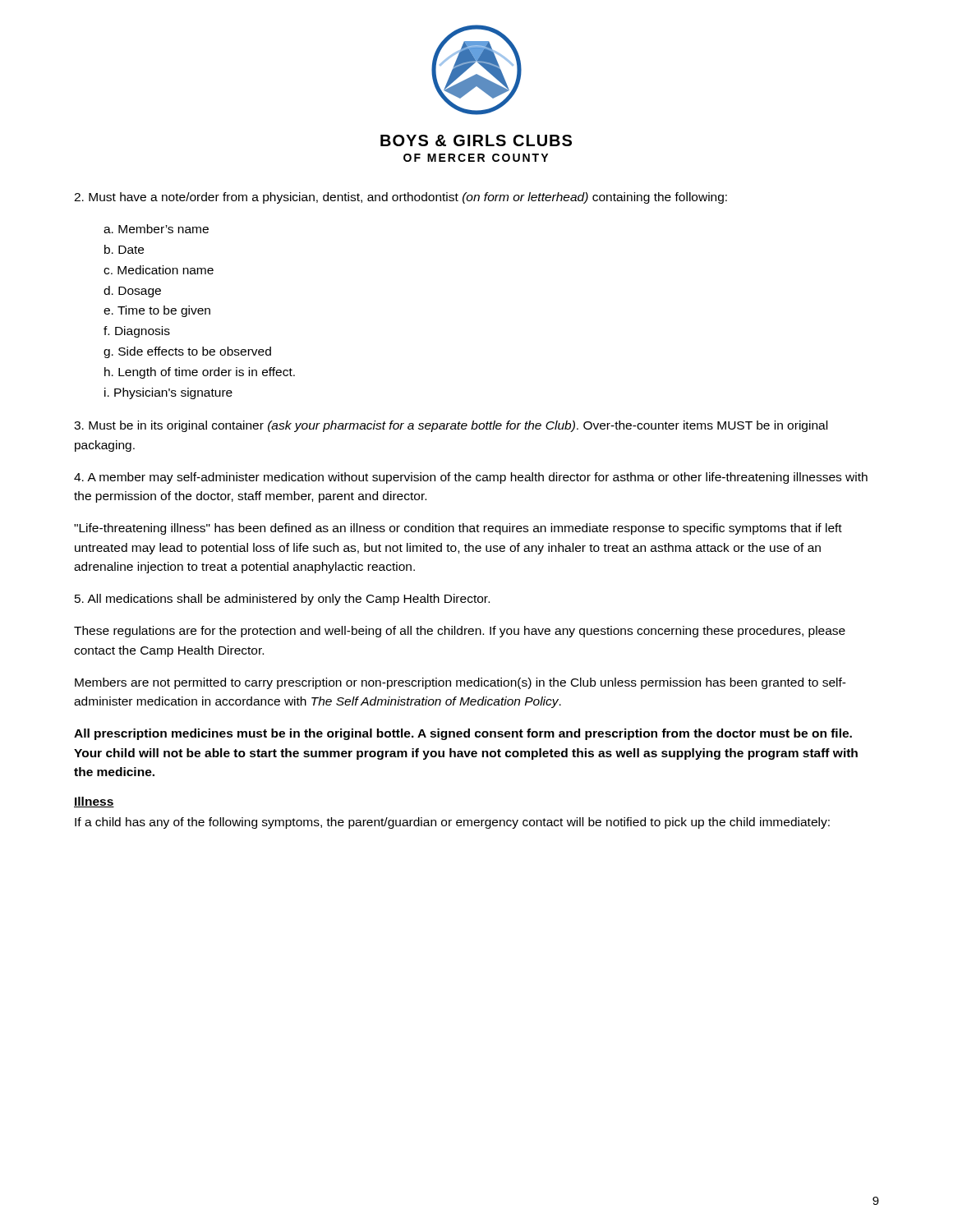Select the list item that reads "b. Date"
Screen dimensions: 1232x953
[x=124, y=249]
